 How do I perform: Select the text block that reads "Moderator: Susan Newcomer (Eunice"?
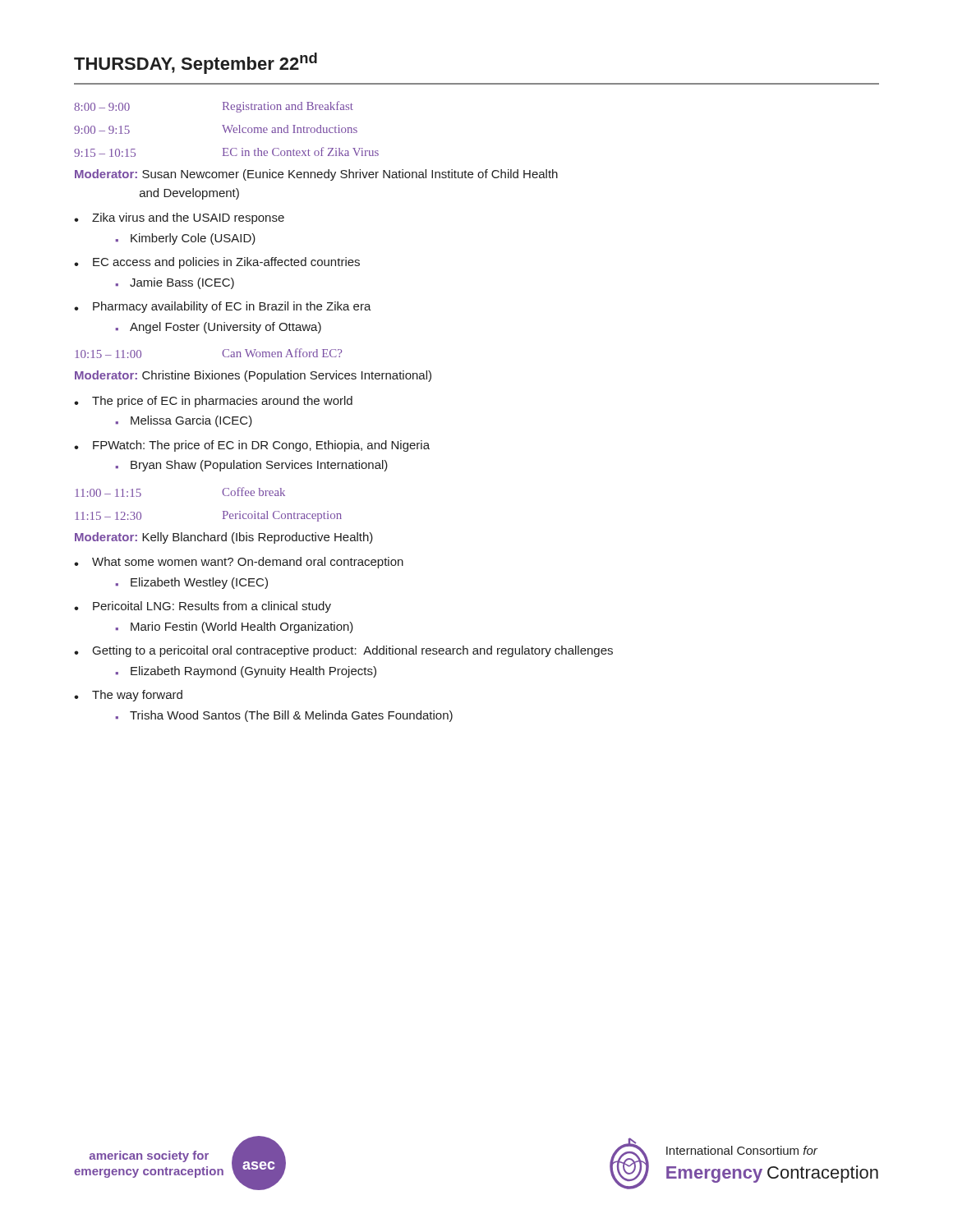pyautogui.click(x=316, y=183)
